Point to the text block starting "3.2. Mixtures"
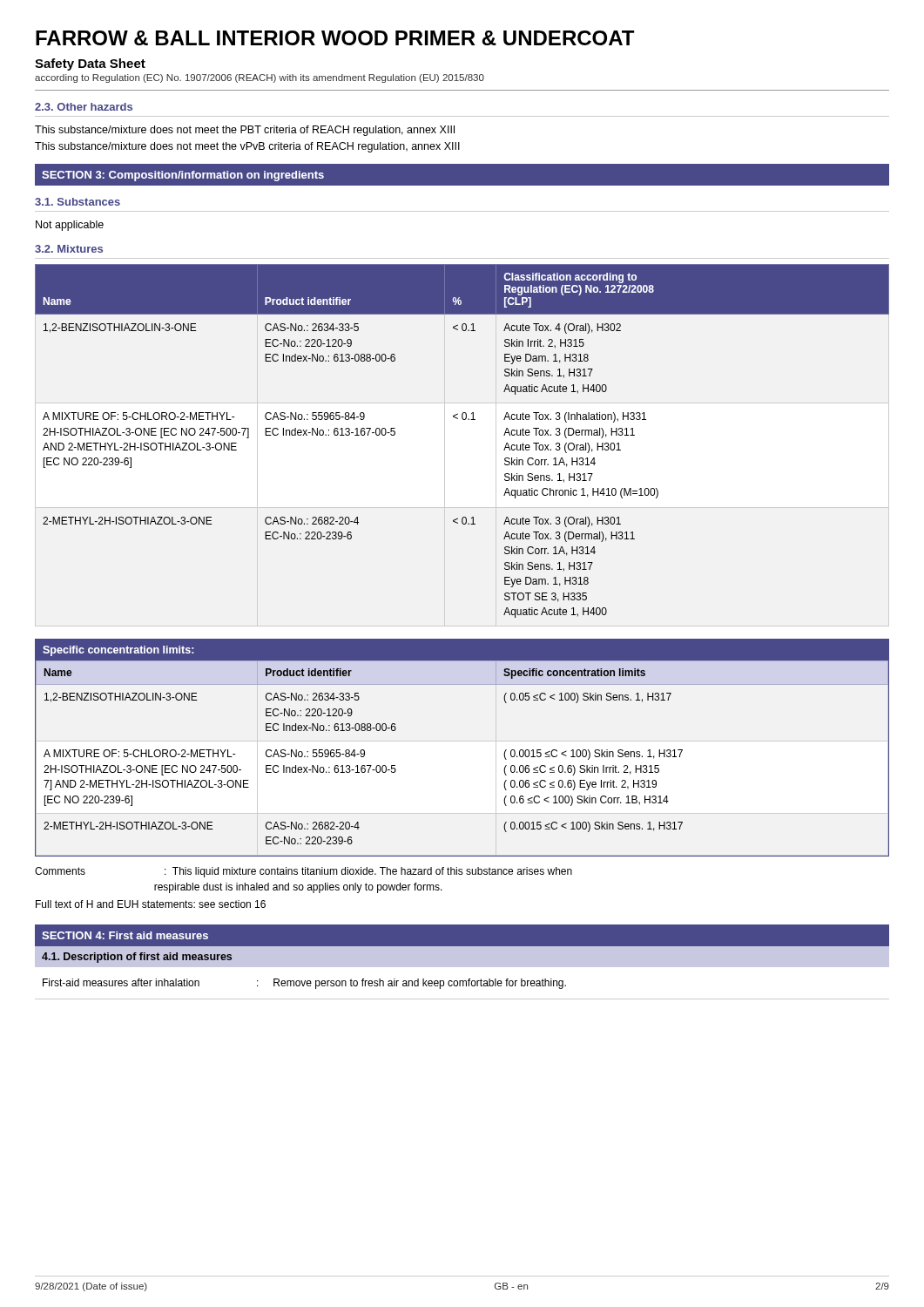924x1307 pixels. 462,249
